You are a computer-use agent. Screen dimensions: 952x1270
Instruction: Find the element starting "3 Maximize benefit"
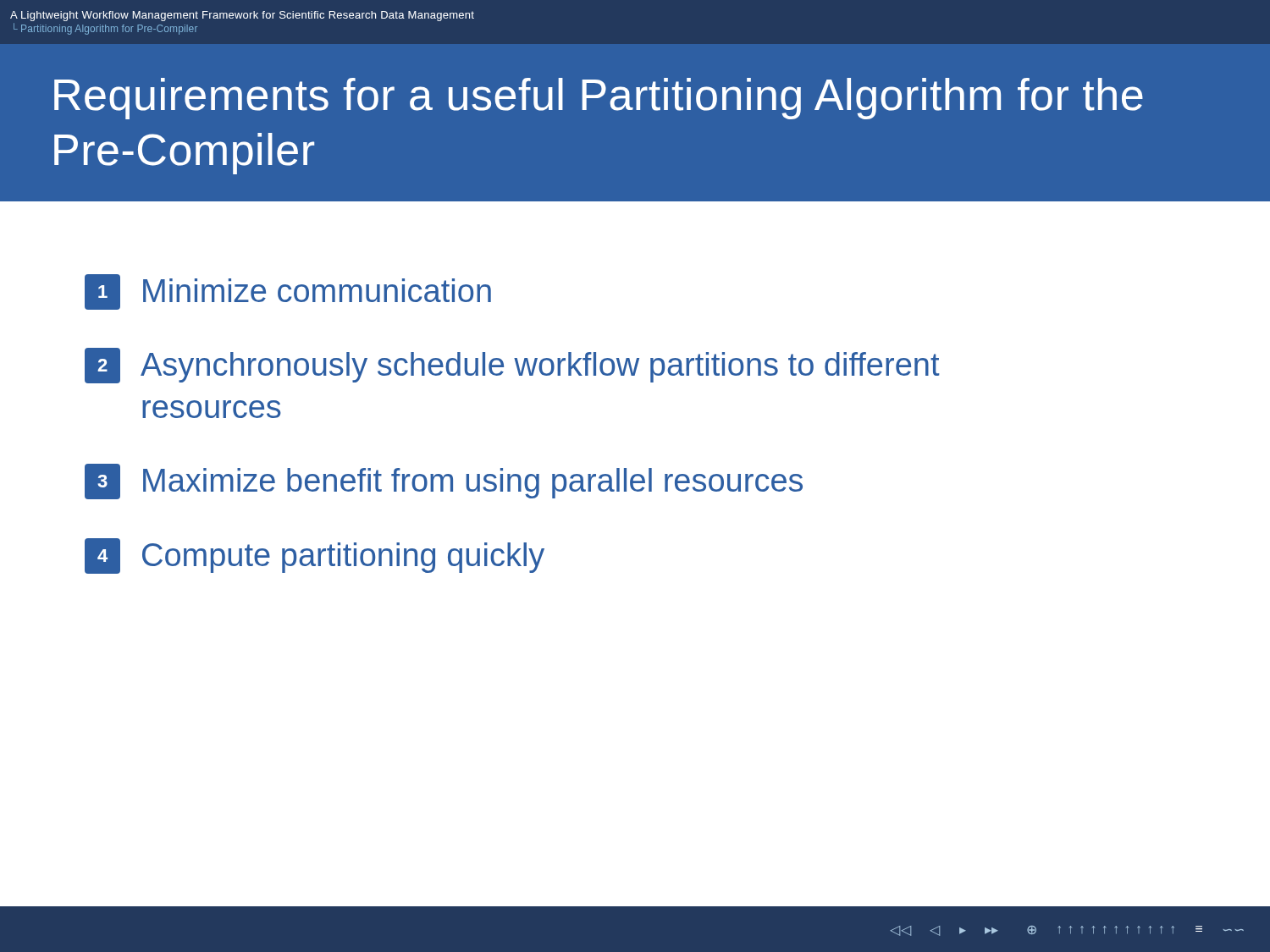[444, 481]
